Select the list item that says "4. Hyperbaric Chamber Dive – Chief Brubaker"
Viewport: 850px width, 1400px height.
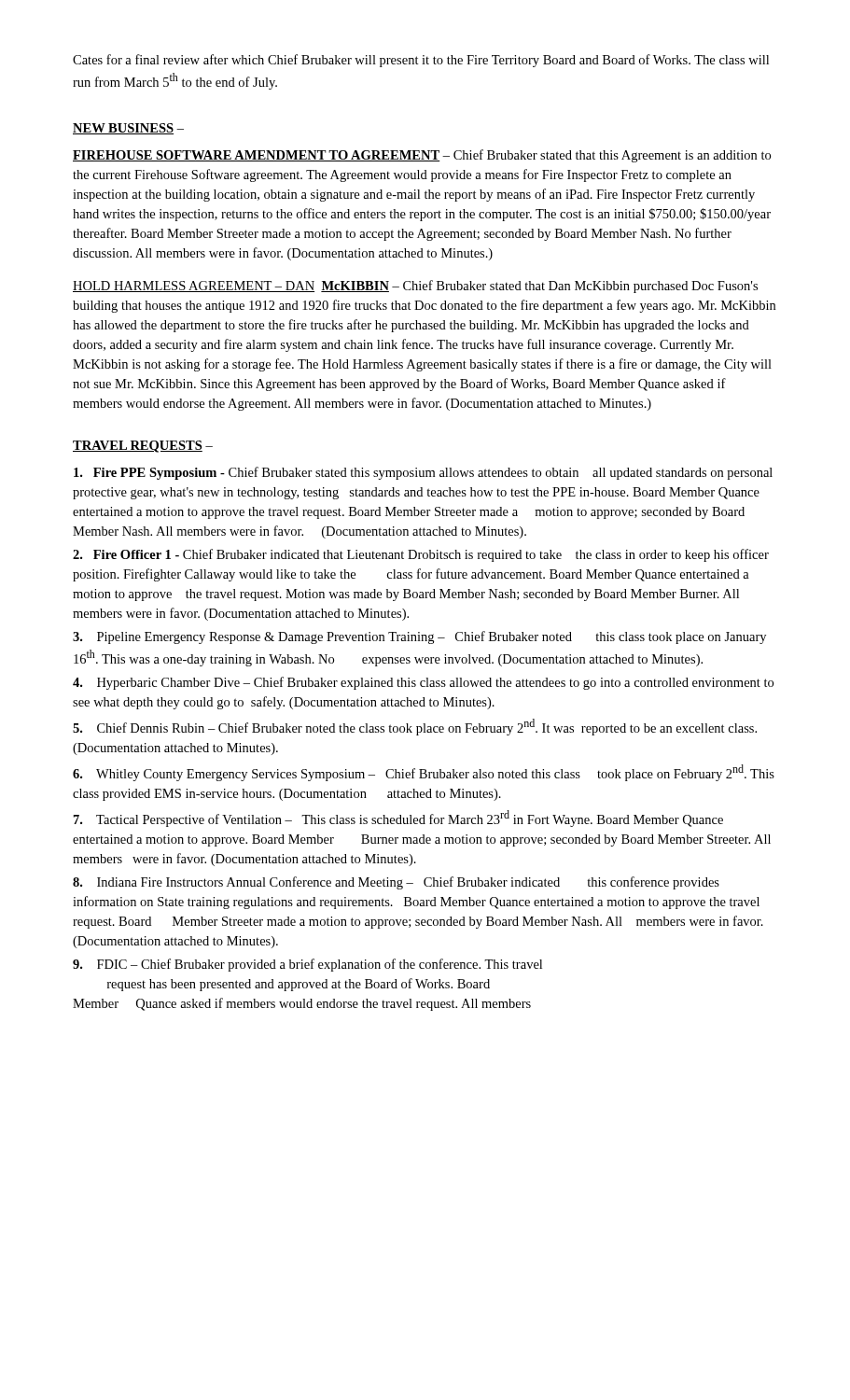tap(423, 692)
